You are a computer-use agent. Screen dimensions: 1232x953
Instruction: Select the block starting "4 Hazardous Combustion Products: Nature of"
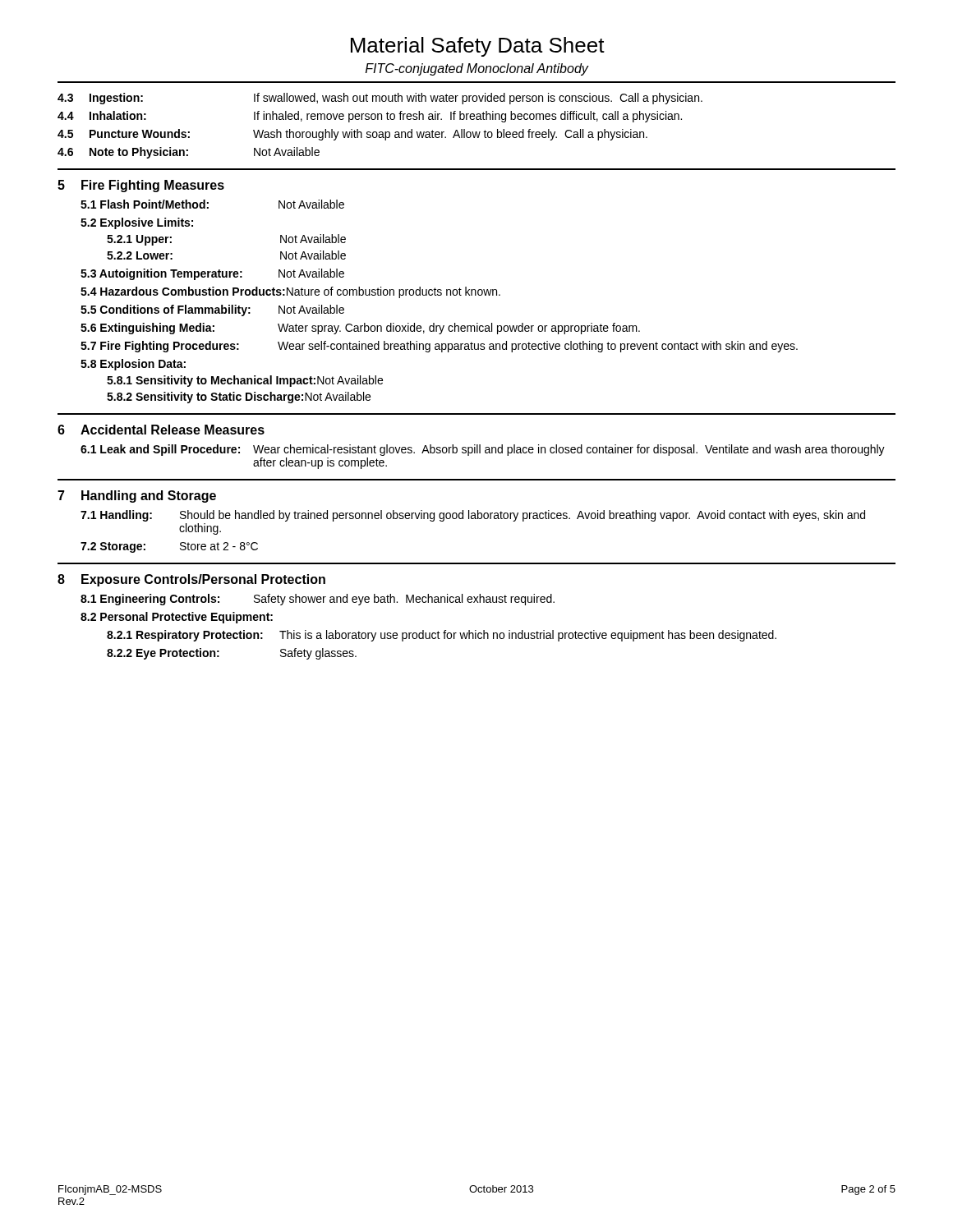coord(291,292)
